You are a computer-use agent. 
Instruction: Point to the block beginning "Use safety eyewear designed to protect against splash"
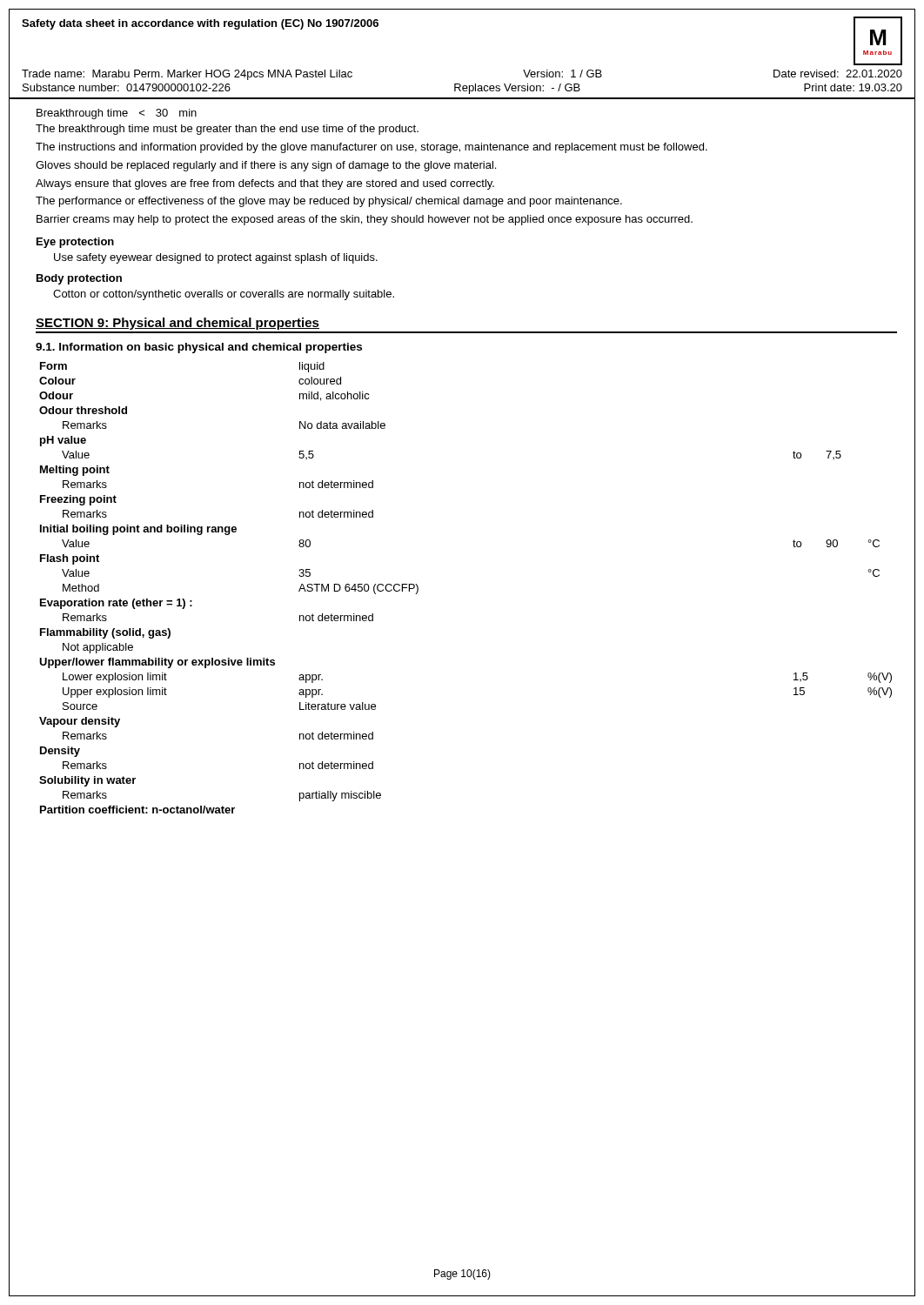216,257
